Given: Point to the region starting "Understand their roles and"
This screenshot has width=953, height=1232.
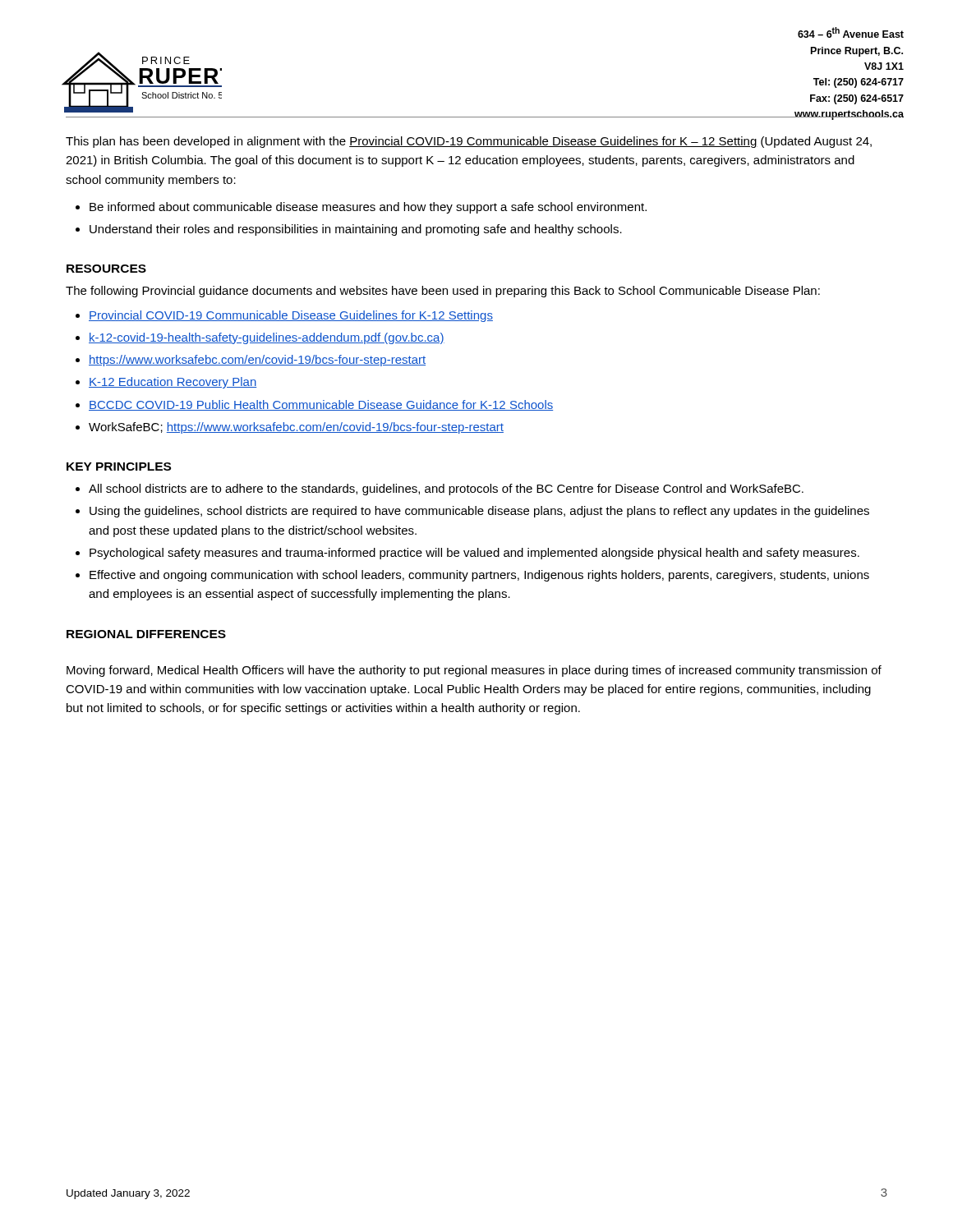Looking at the screenshot, I should point(356,229).
